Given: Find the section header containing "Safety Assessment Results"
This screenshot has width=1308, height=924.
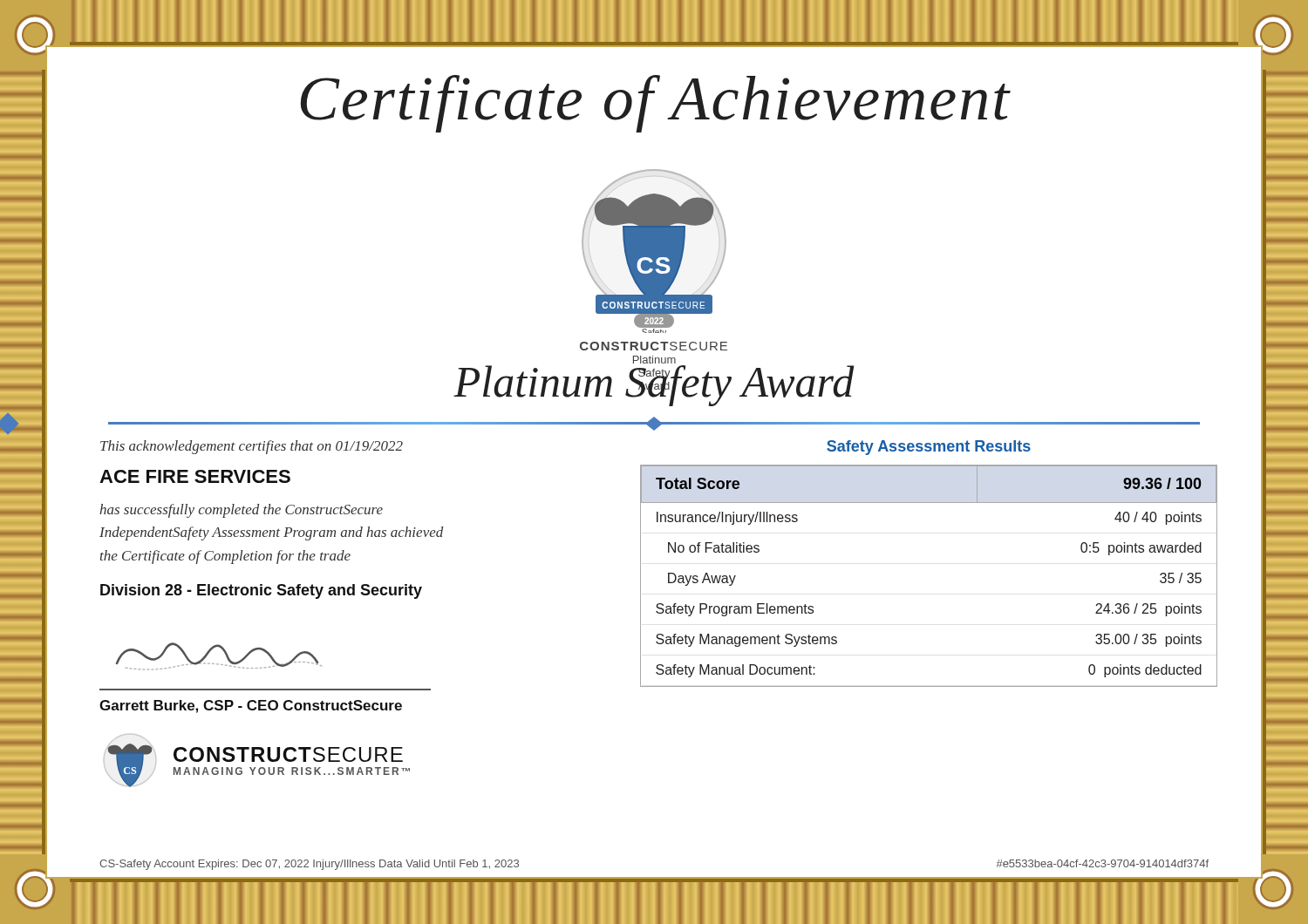Looking at the screenshot, I should (929, 446).
